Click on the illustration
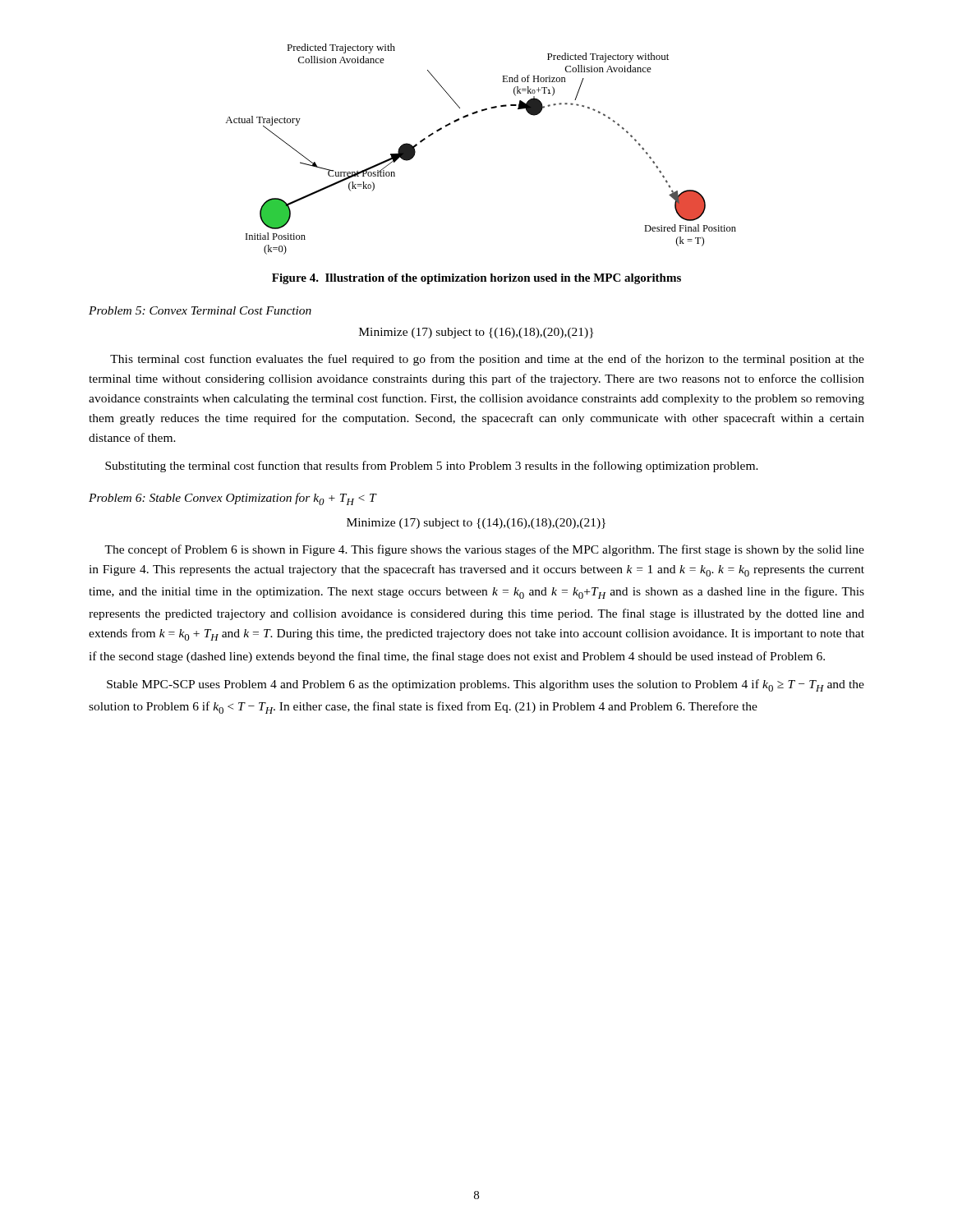The height and width of the screenshot is (1232, 953). [x=476, y=150]
